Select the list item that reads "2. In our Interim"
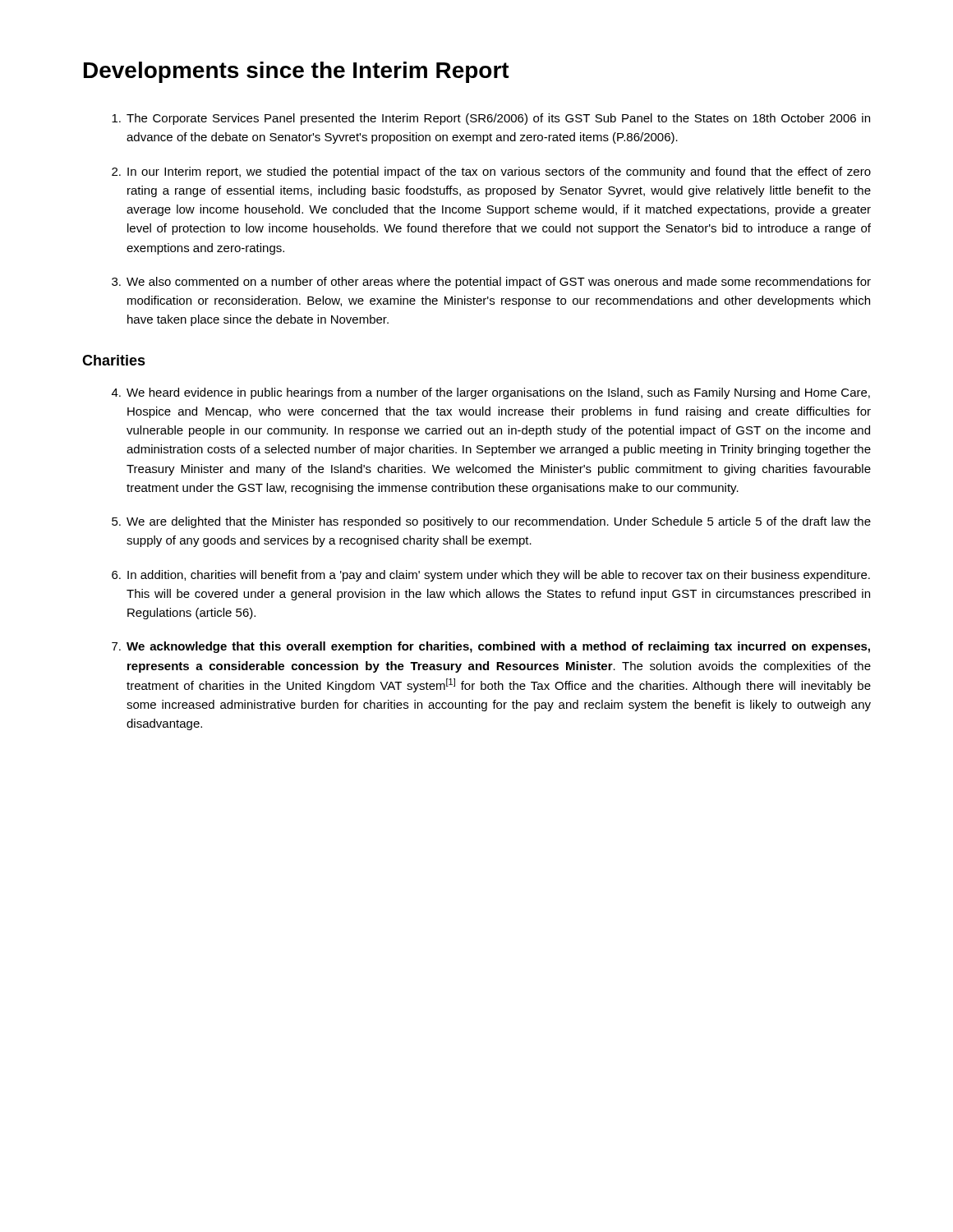The image size is (953, 1232). [x=476, y=209]
